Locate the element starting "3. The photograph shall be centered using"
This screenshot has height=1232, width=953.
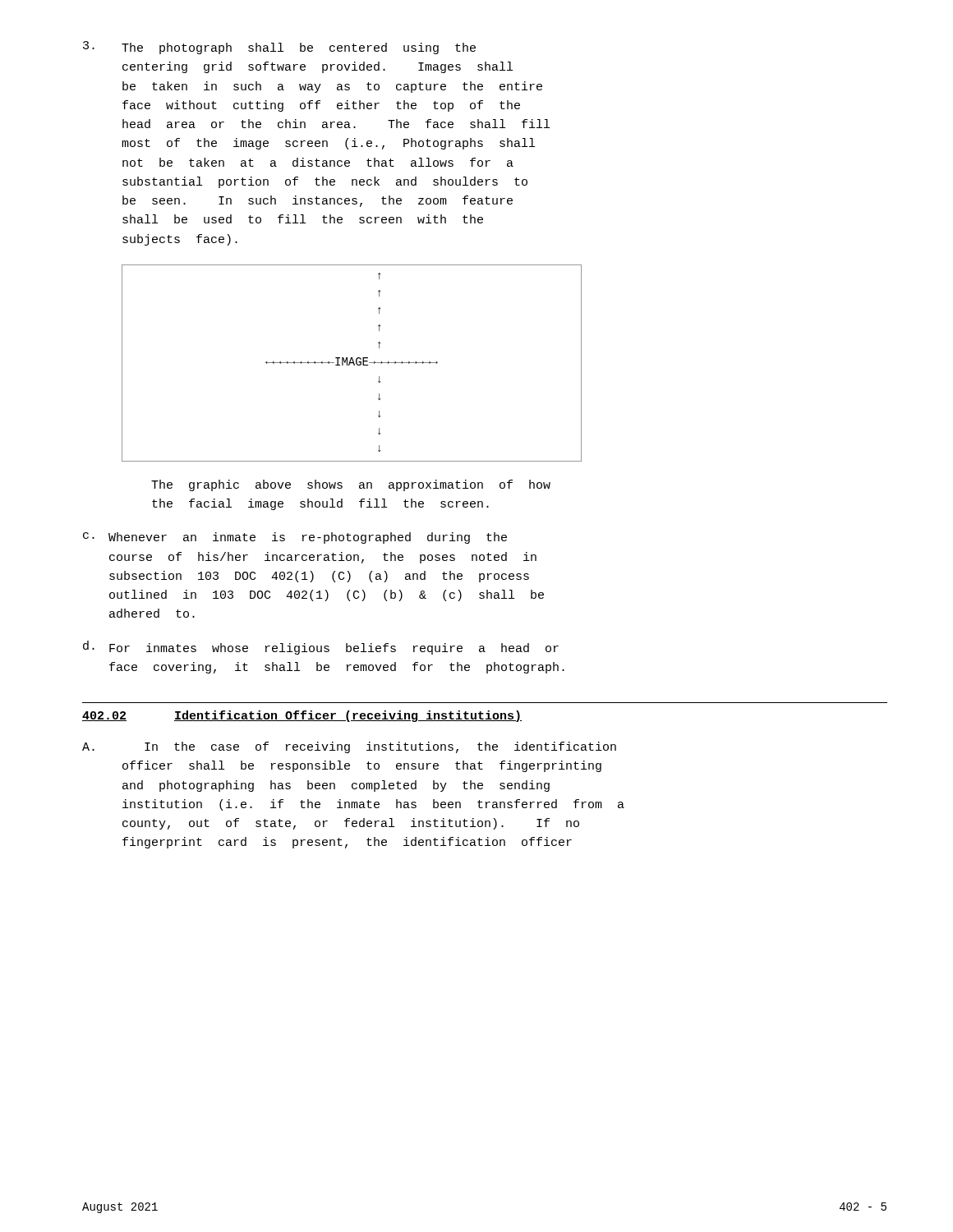485,144
